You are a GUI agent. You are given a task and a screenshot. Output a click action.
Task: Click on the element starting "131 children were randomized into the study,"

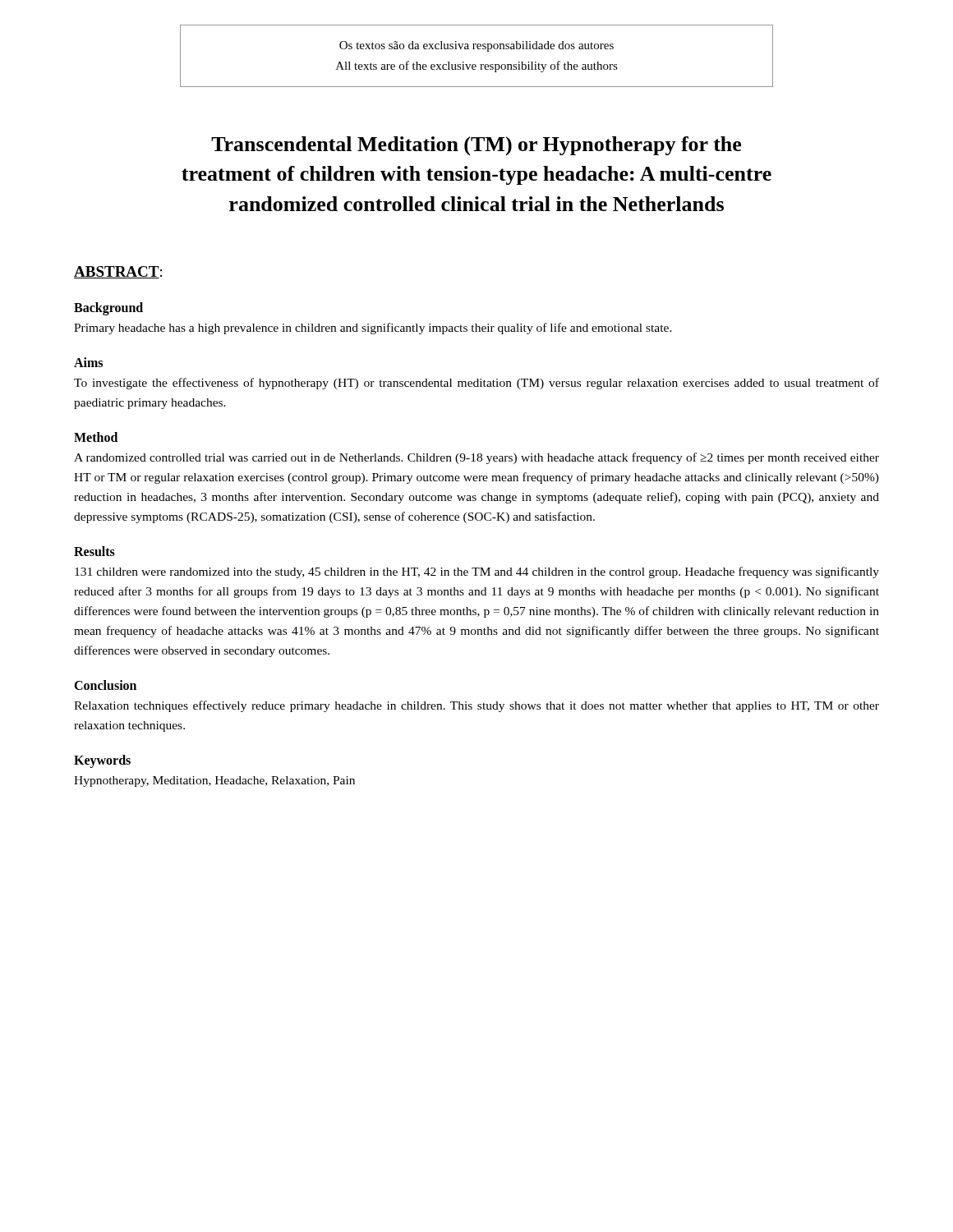(476, 611)
